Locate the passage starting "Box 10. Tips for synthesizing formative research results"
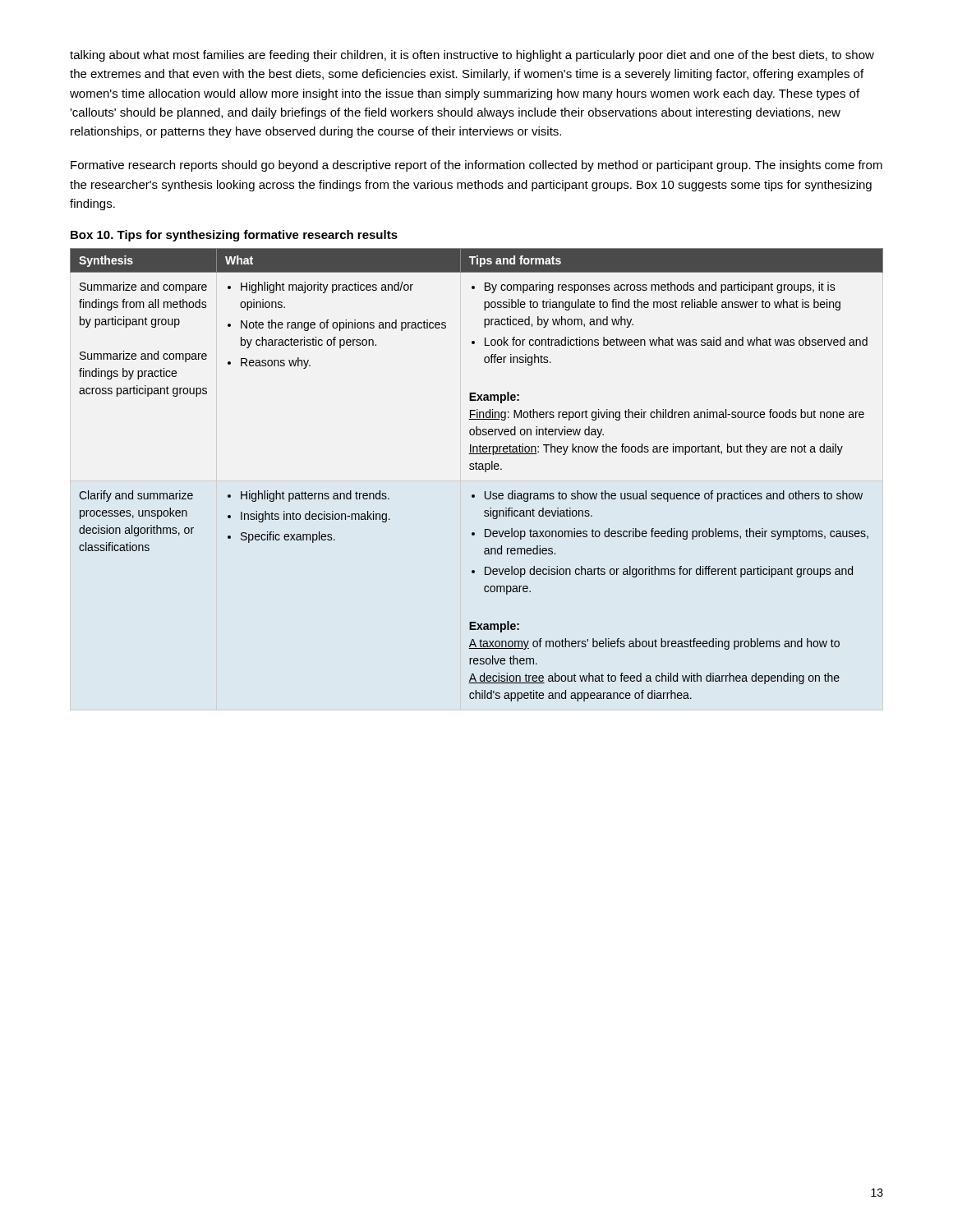The height and width of the screenshot is (1232, 953). pyautogui.click(x=234, y=235)
